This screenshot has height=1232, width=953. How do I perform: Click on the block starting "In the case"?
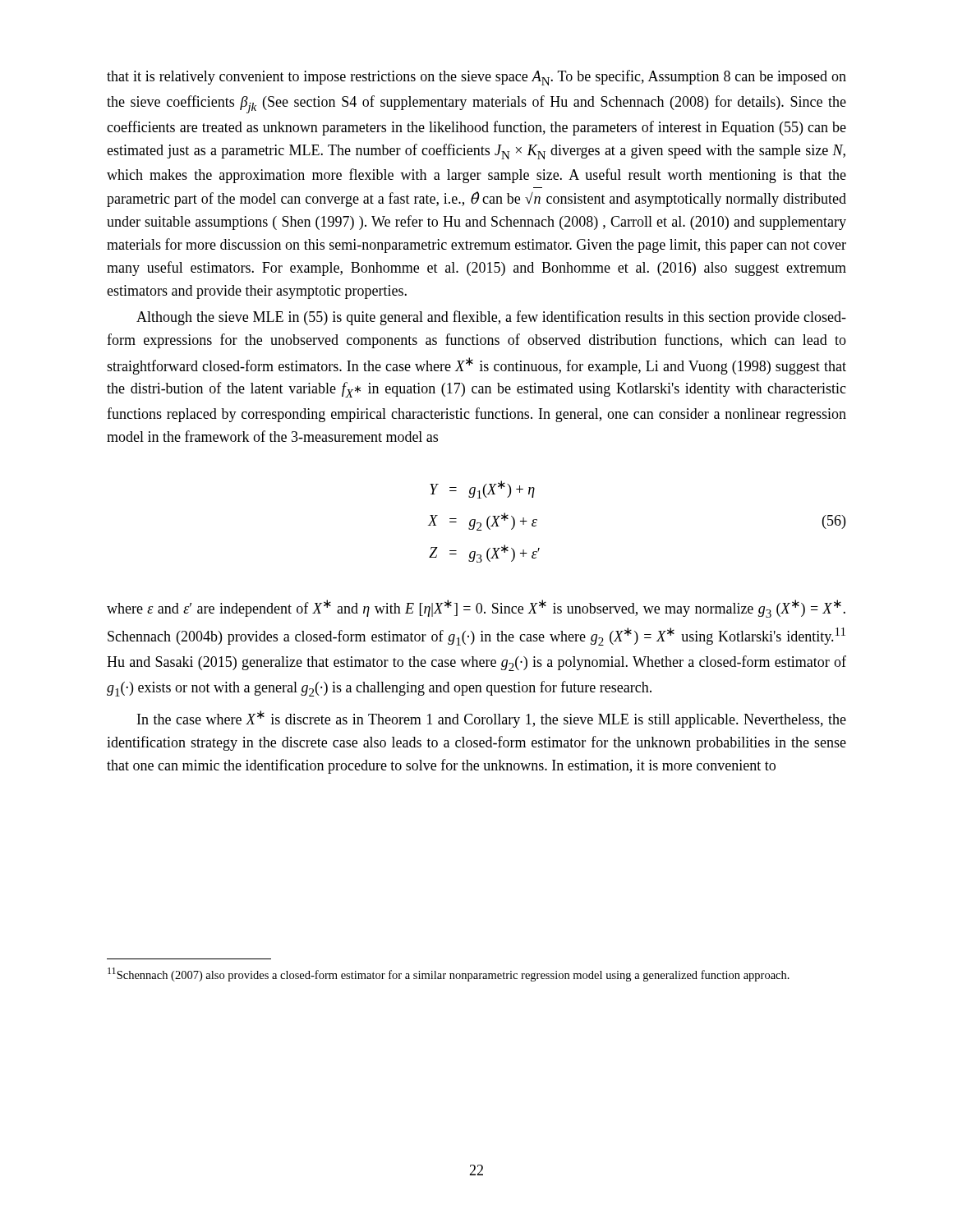point(476,741)
